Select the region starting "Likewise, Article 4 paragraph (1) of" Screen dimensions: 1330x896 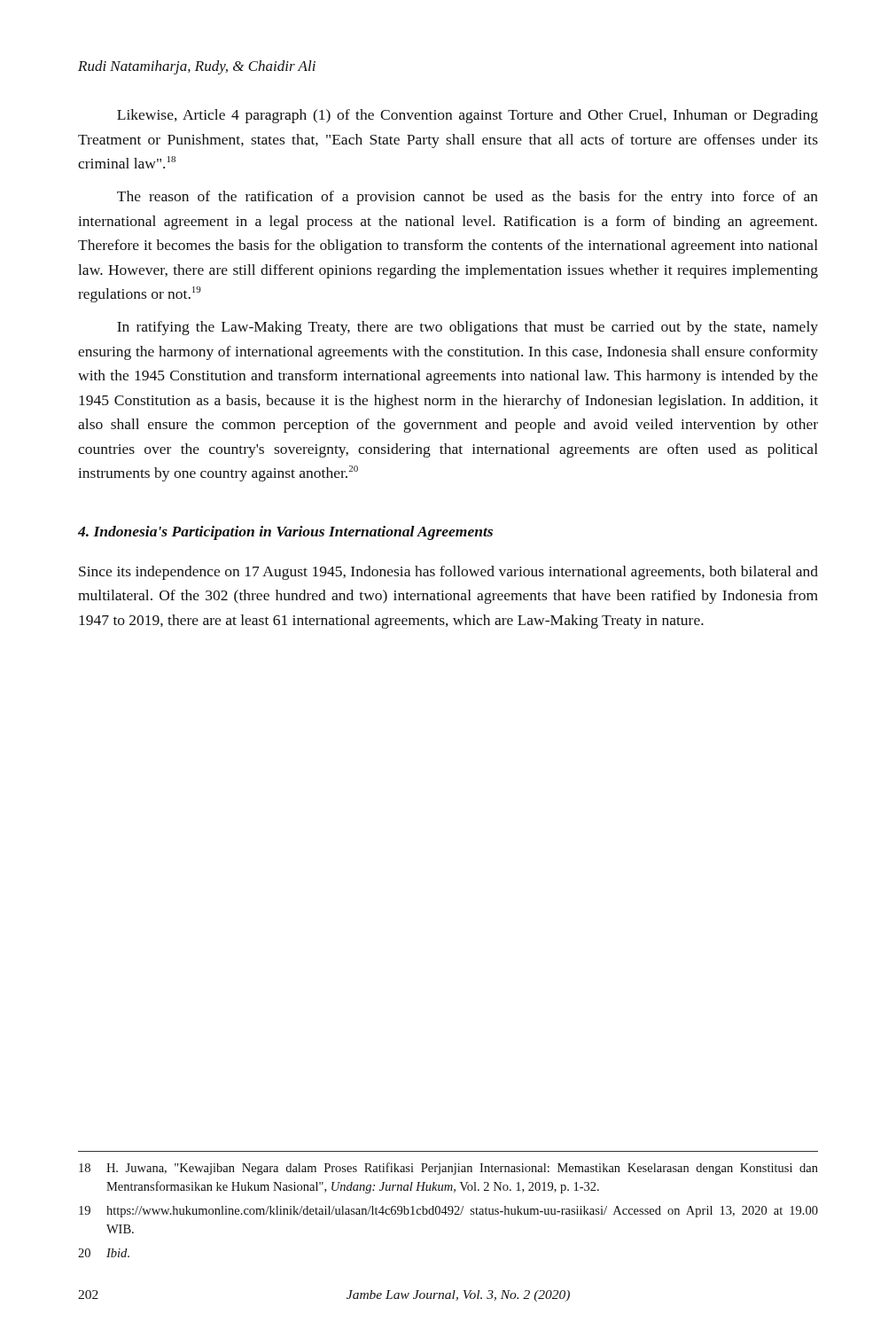coord(467,116)
